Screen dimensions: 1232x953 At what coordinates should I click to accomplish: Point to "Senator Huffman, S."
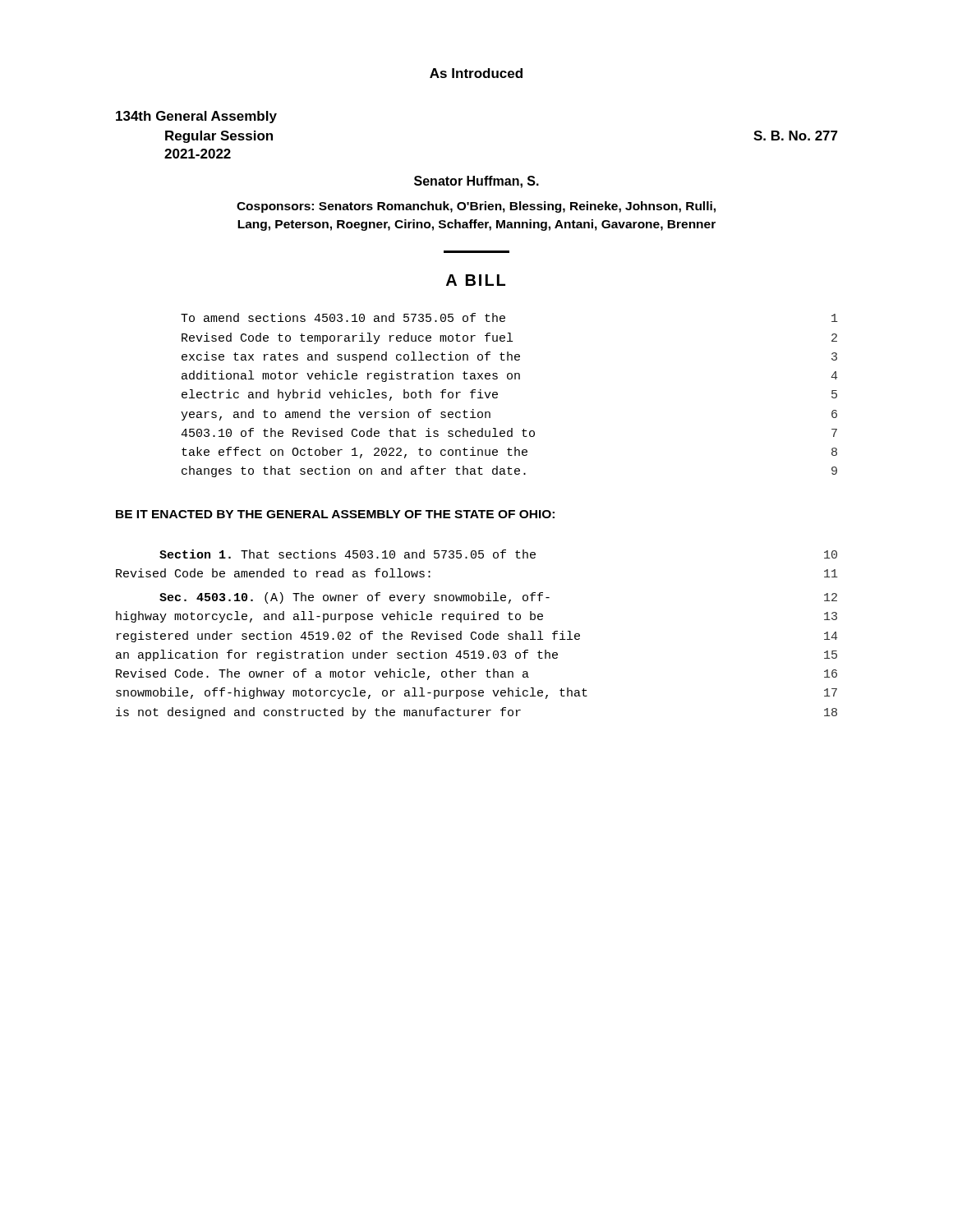pyautogui.click(x=476, y=181)
